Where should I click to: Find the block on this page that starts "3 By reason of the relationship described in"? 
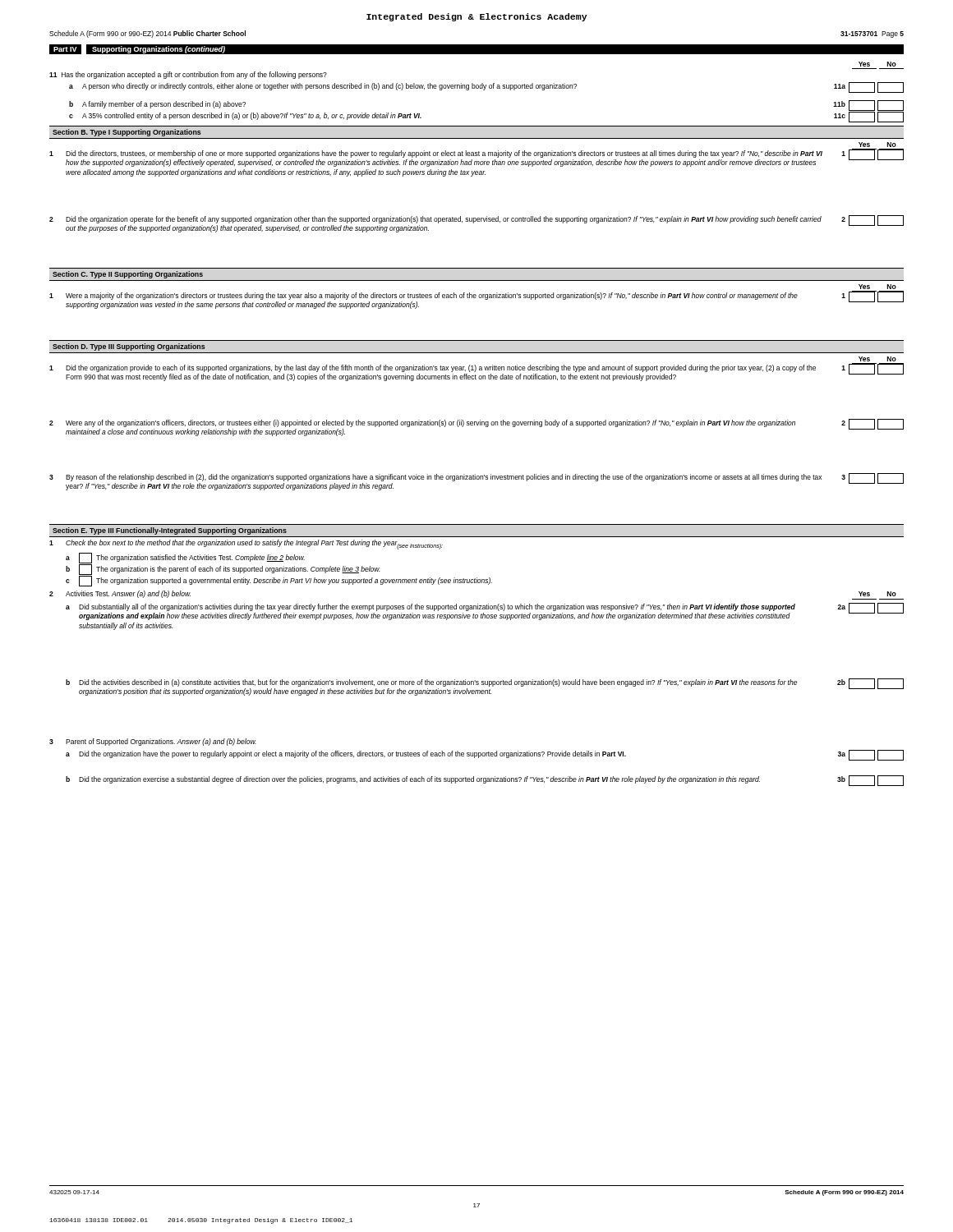coord(476,483)
